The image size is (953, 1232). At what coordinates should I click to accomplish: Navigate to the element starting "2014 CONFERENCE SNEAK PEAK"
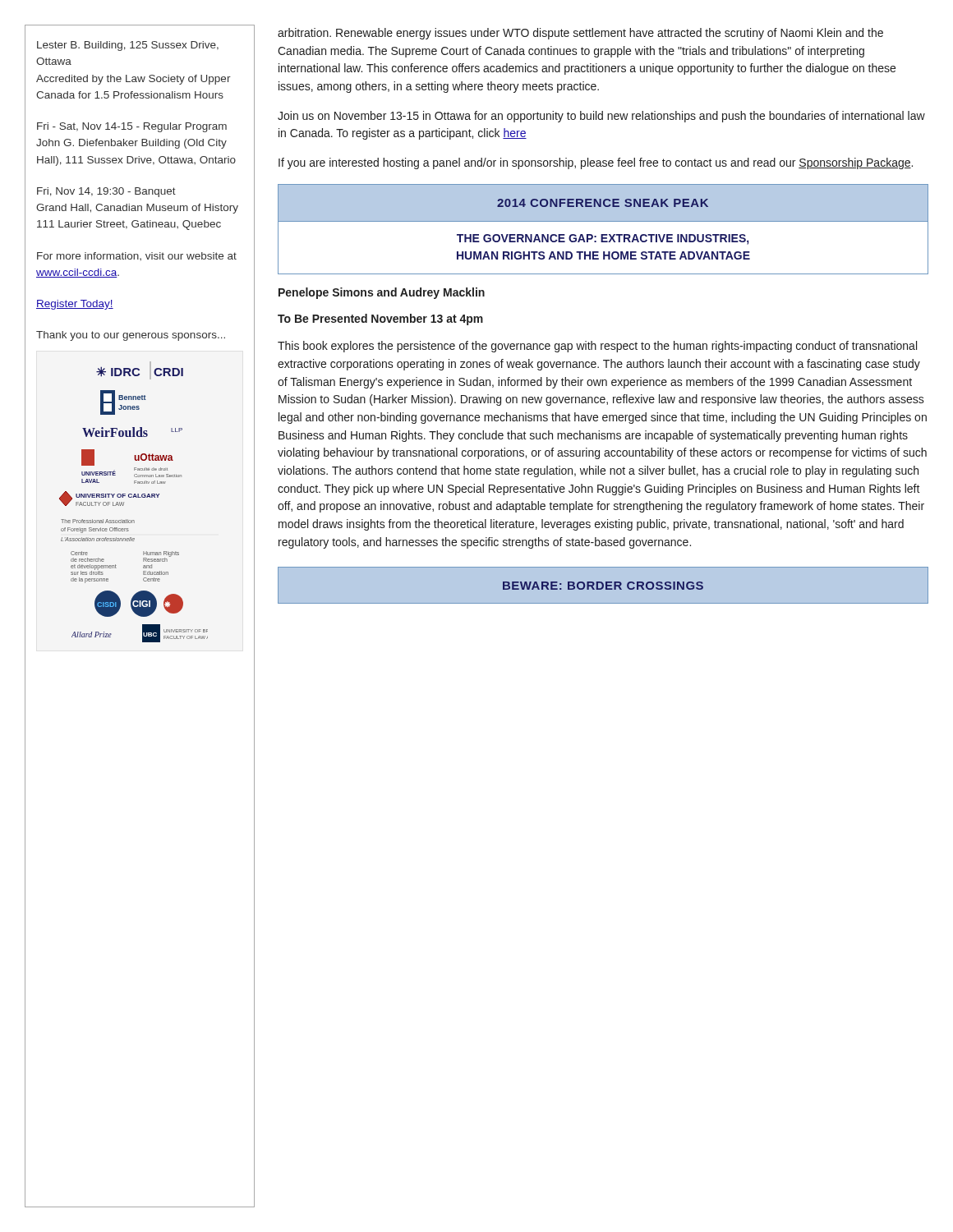point(603,202)
